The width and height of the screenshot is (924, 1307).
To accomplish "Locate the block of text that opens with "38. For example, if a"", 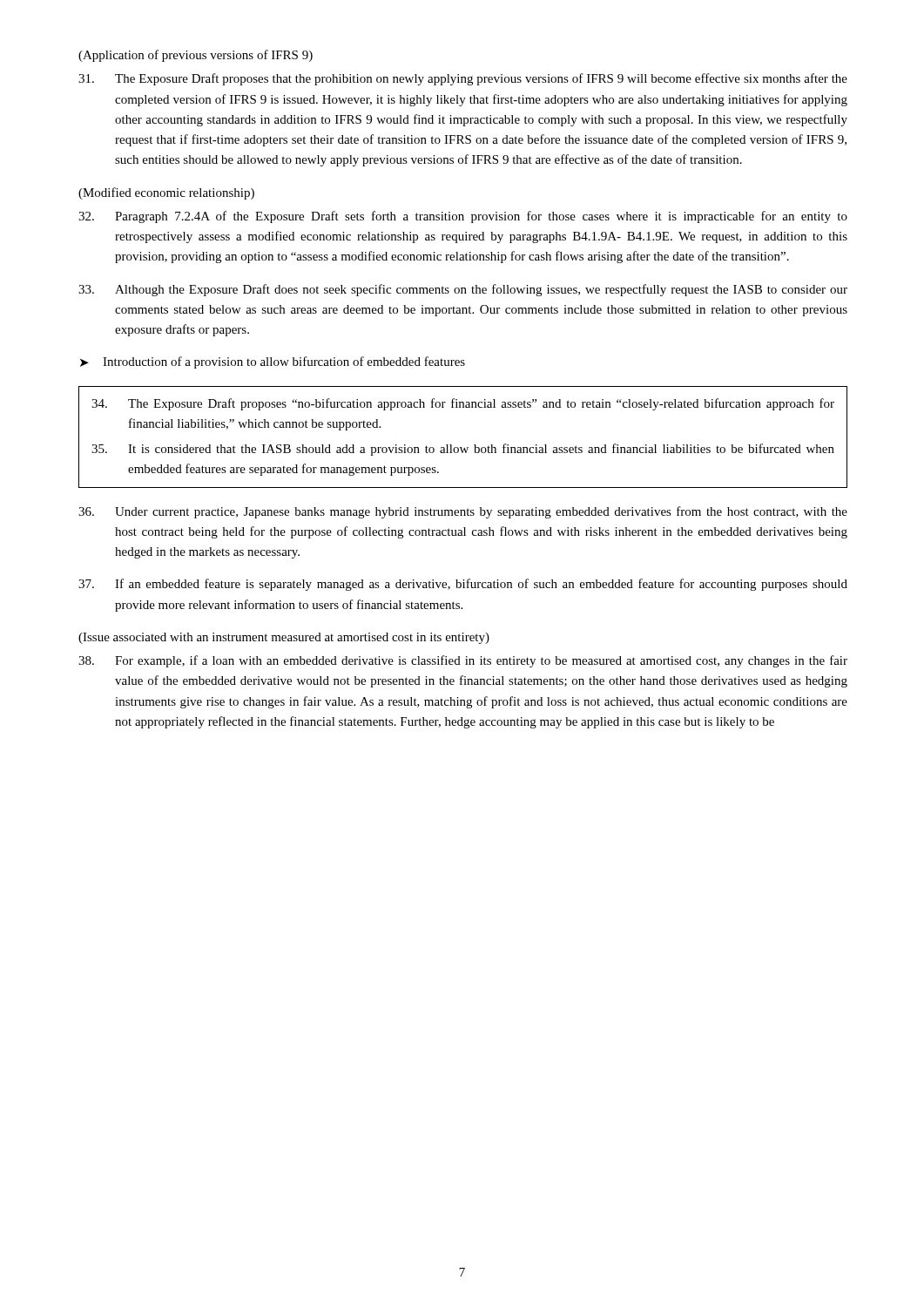I will 463,691.
